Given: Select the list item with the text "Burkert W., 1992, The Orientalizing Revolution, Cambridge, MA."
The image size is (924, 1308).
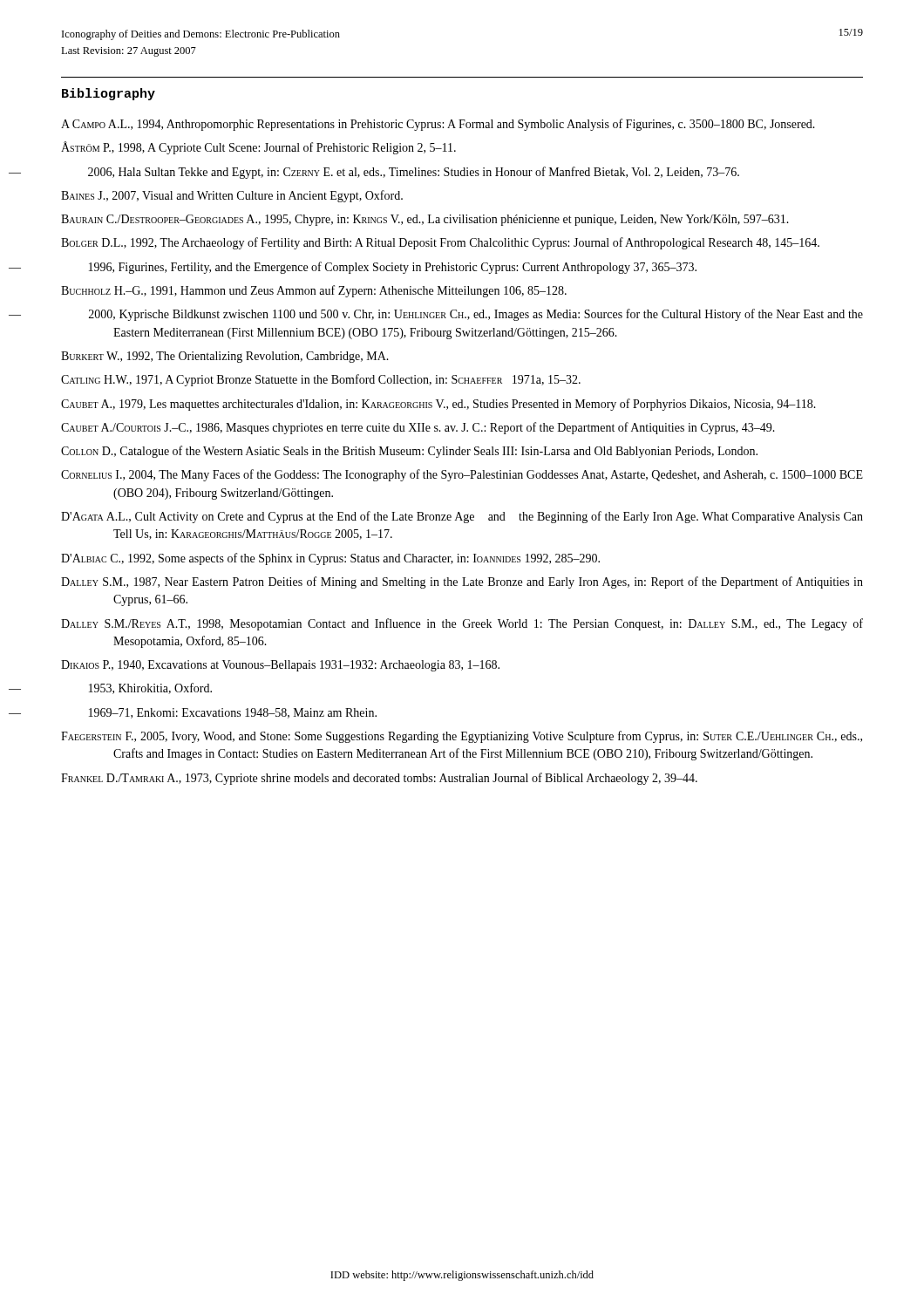Looking at the screenshot, I should tap(225, 356).
